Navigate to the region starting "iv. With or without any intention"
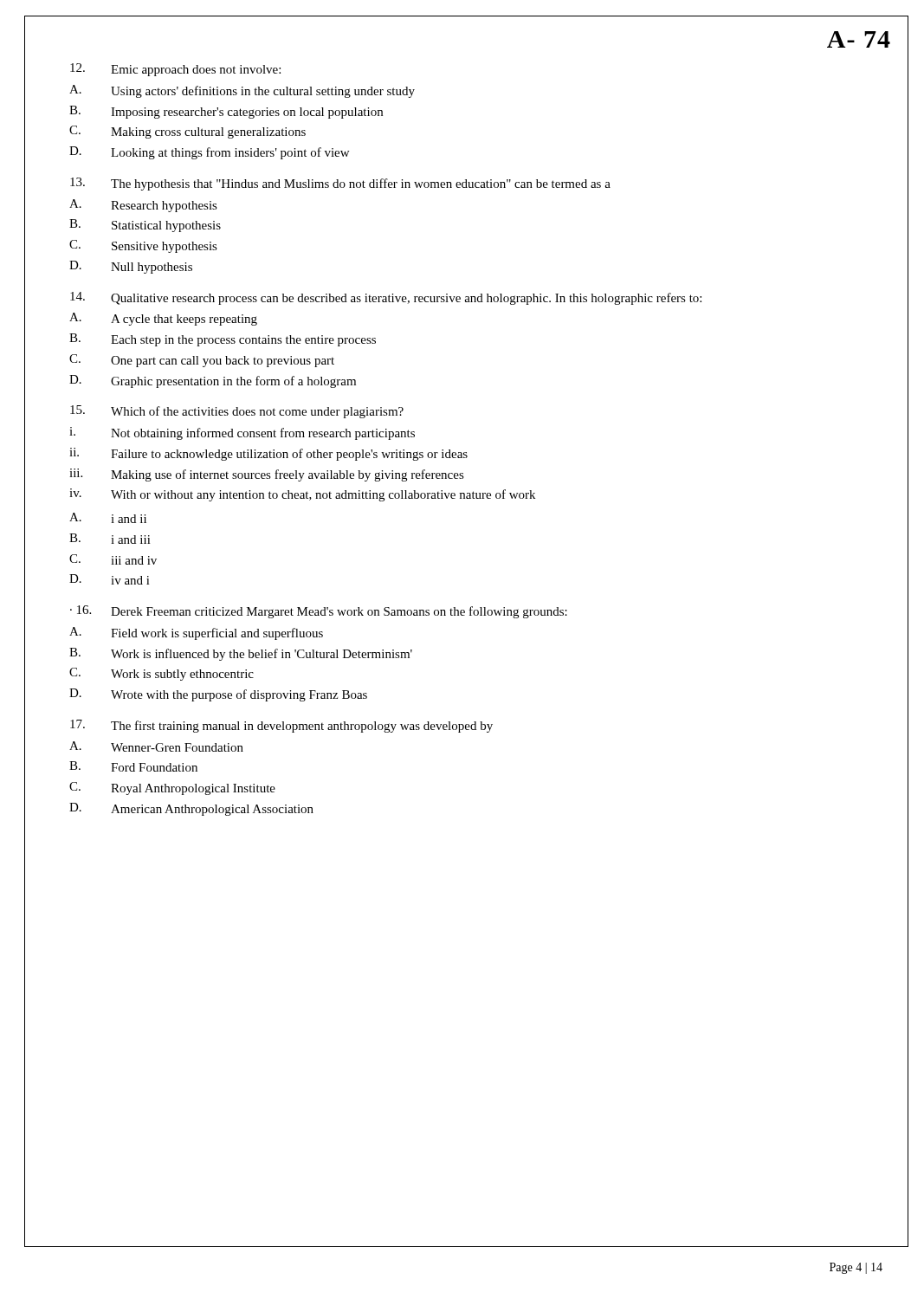Viewport: 924px width, 1299px height. pyautogui.click(x=471, y=496)
